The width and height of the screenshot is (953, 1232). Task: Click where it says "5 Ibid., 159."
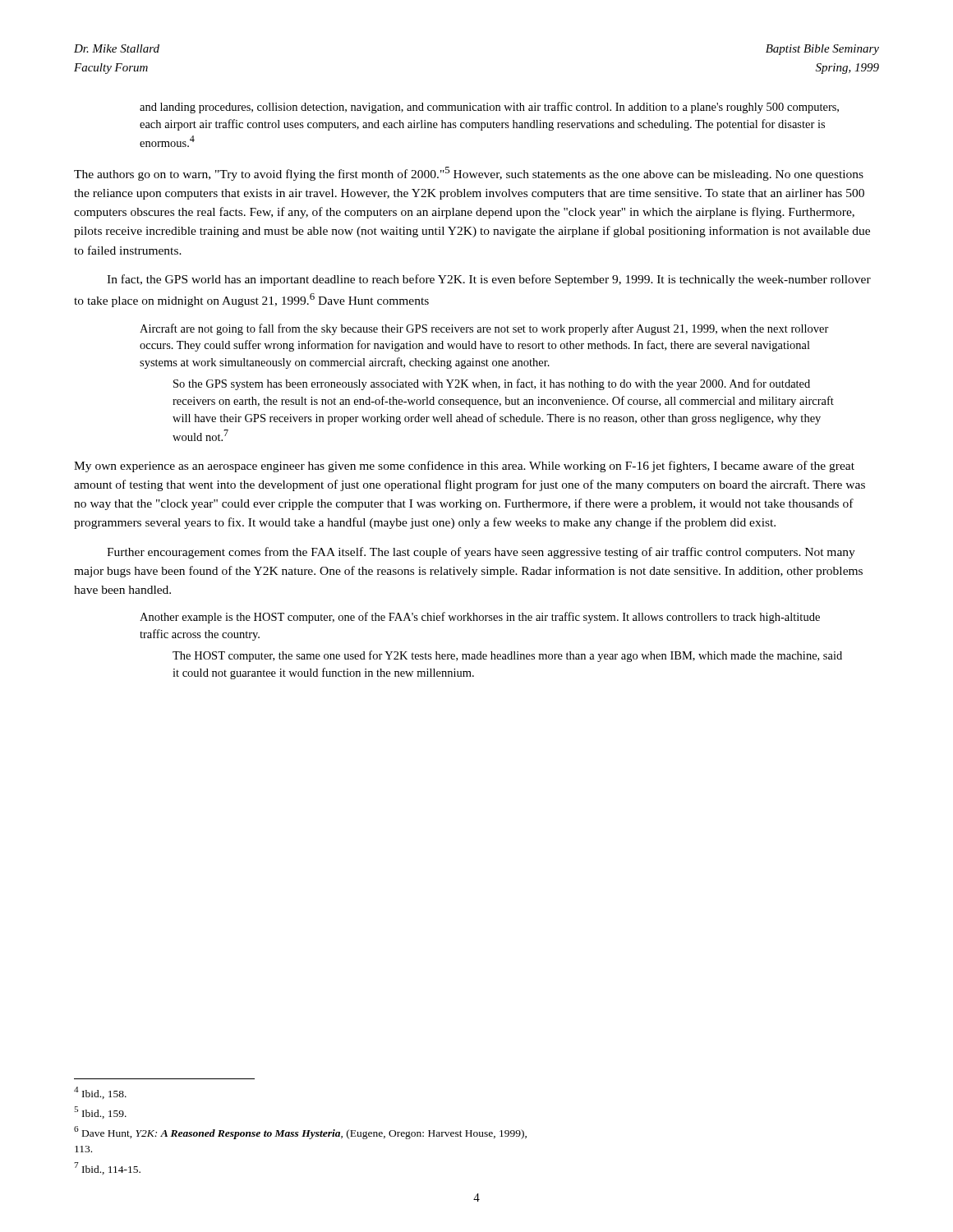tap(100, 1111)
